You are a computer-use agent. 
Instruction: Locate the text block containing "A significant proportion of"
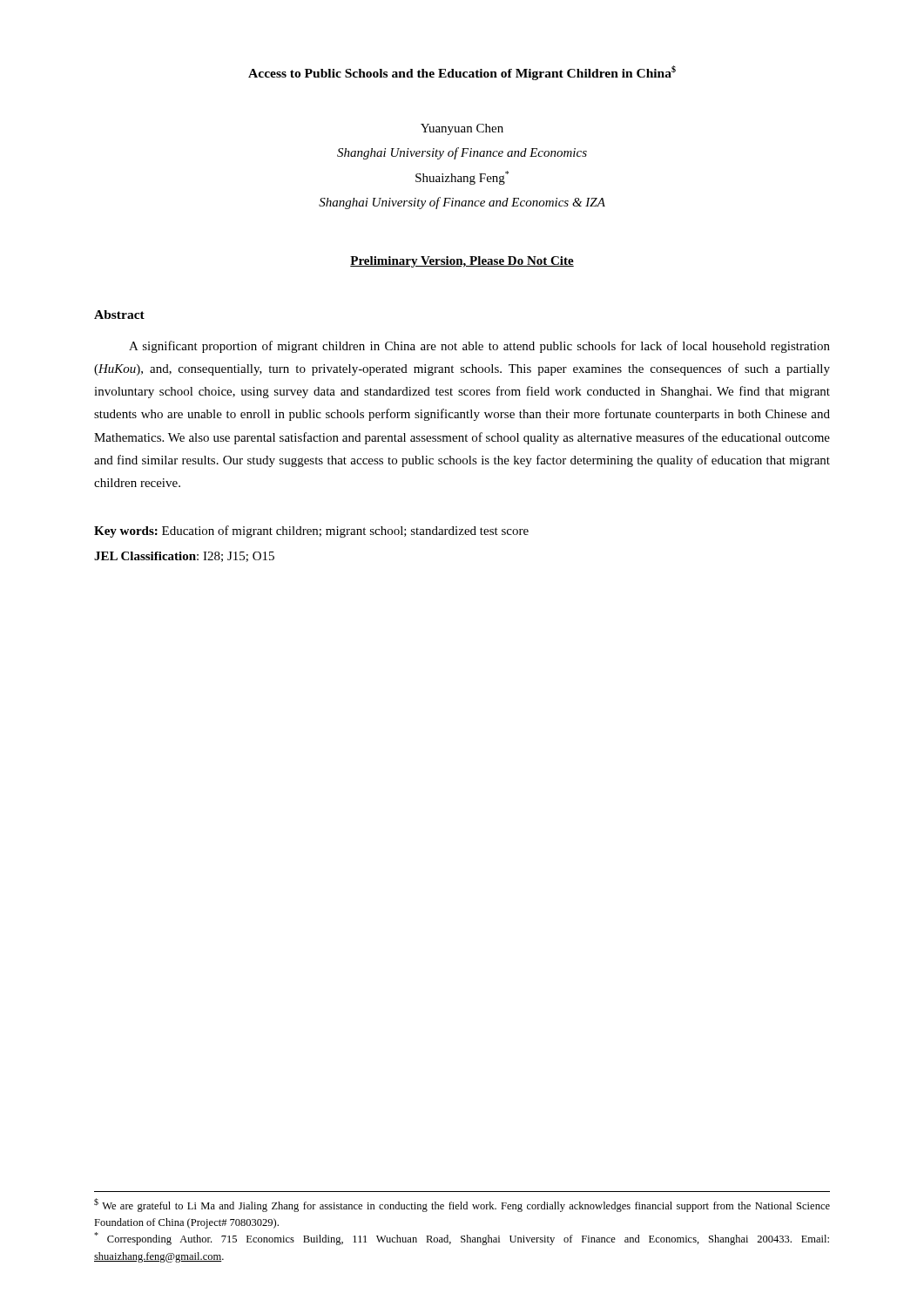click(462, 414)
